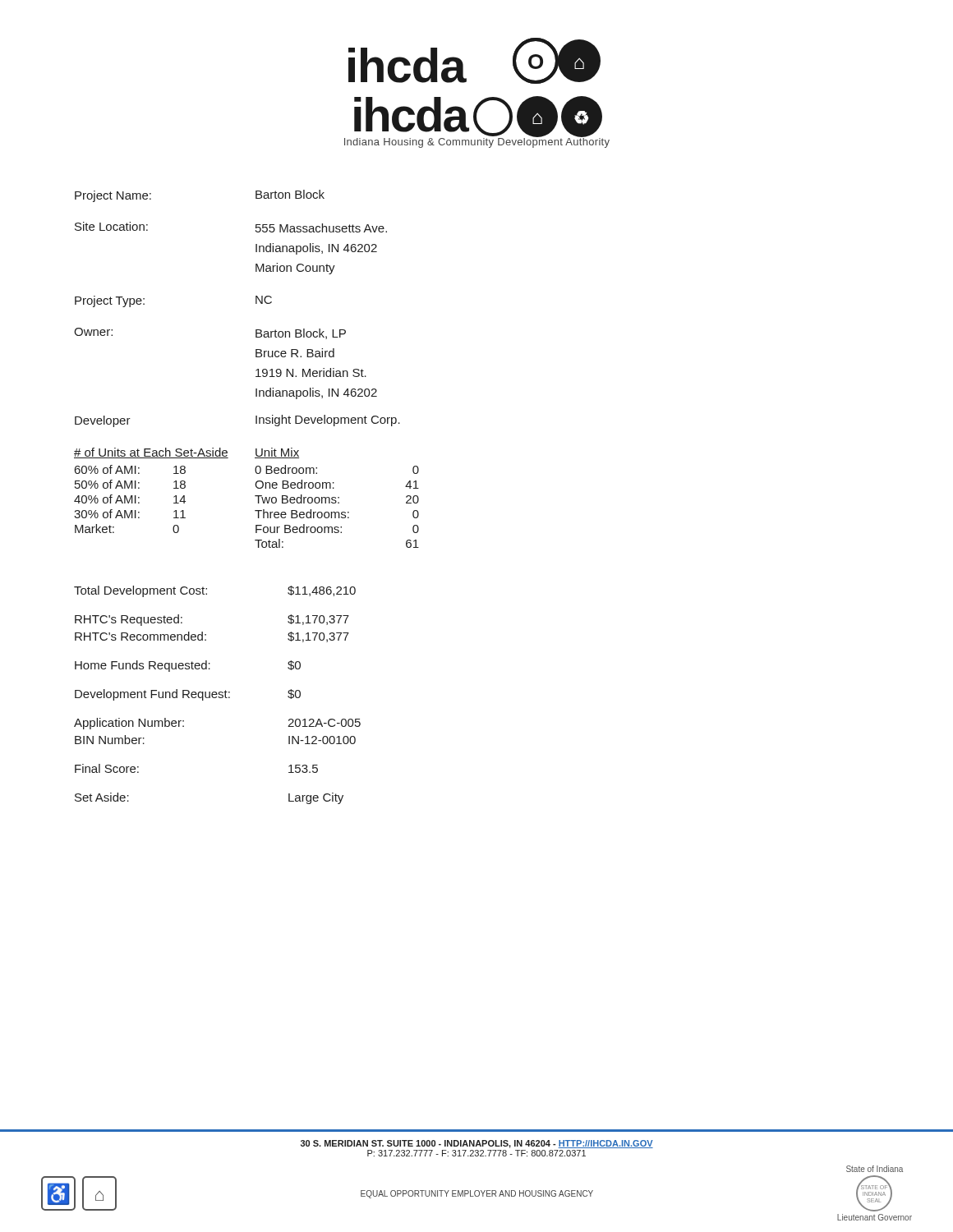Locate the block starting "Project Type: NC"
Viewport: 953px width, 1232px height.
(104, 301)
